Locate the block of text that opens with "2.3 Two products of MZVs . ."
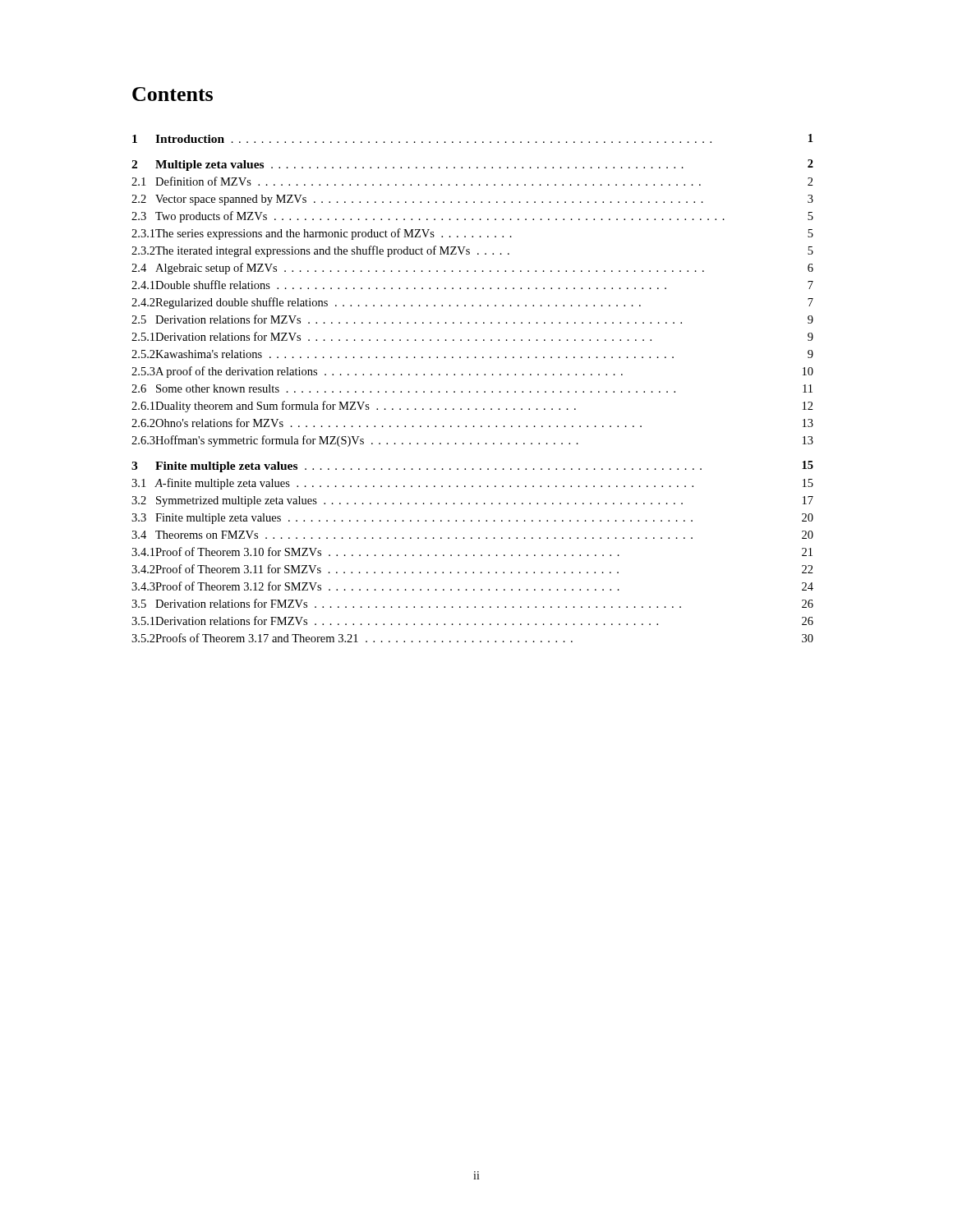This screenshot has width=953, height=1232. tap(472, 216)
